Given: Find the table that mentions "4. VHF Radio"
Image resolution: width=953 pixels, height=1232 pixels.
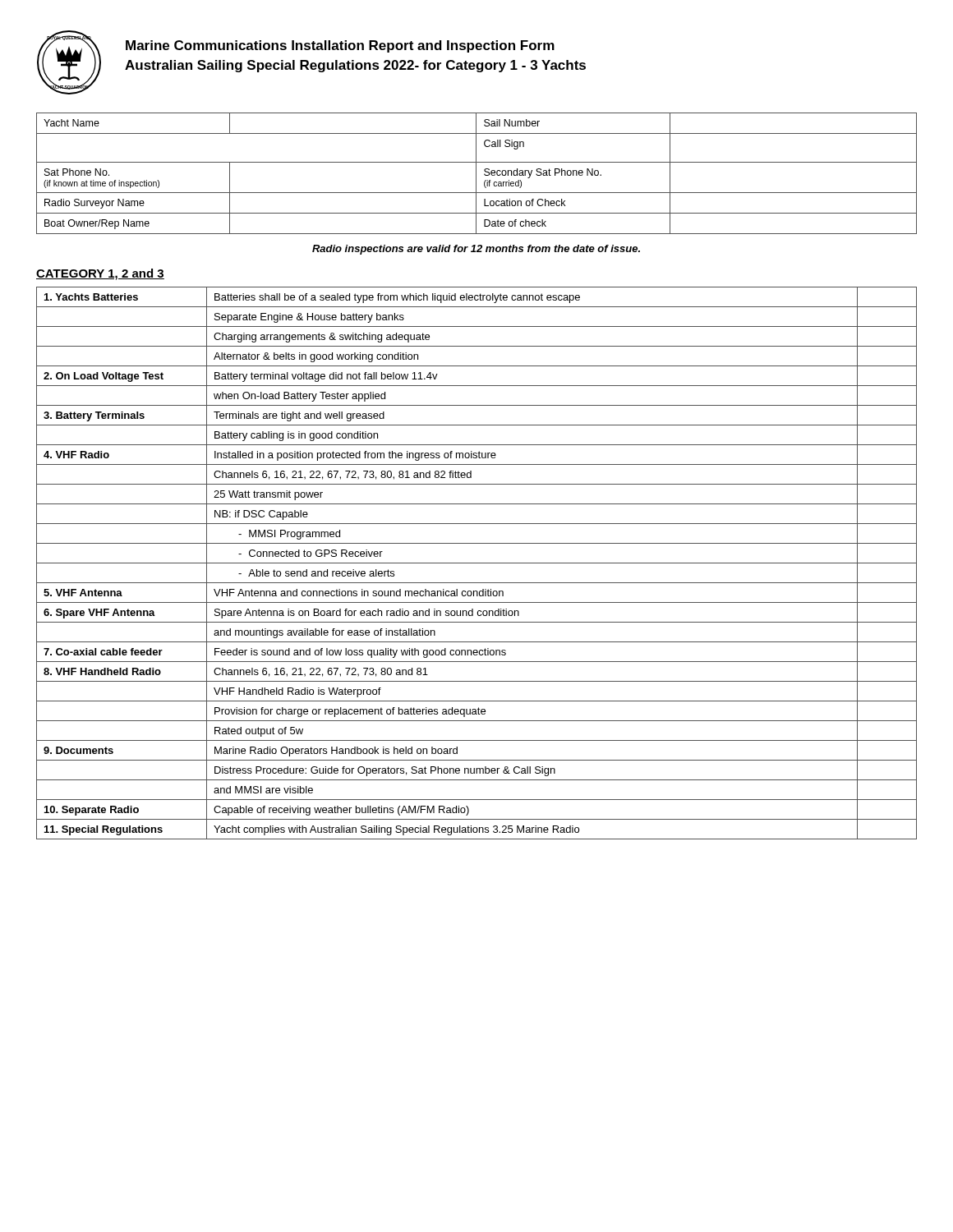Looking at the screenshot, I should click(476, 563).
